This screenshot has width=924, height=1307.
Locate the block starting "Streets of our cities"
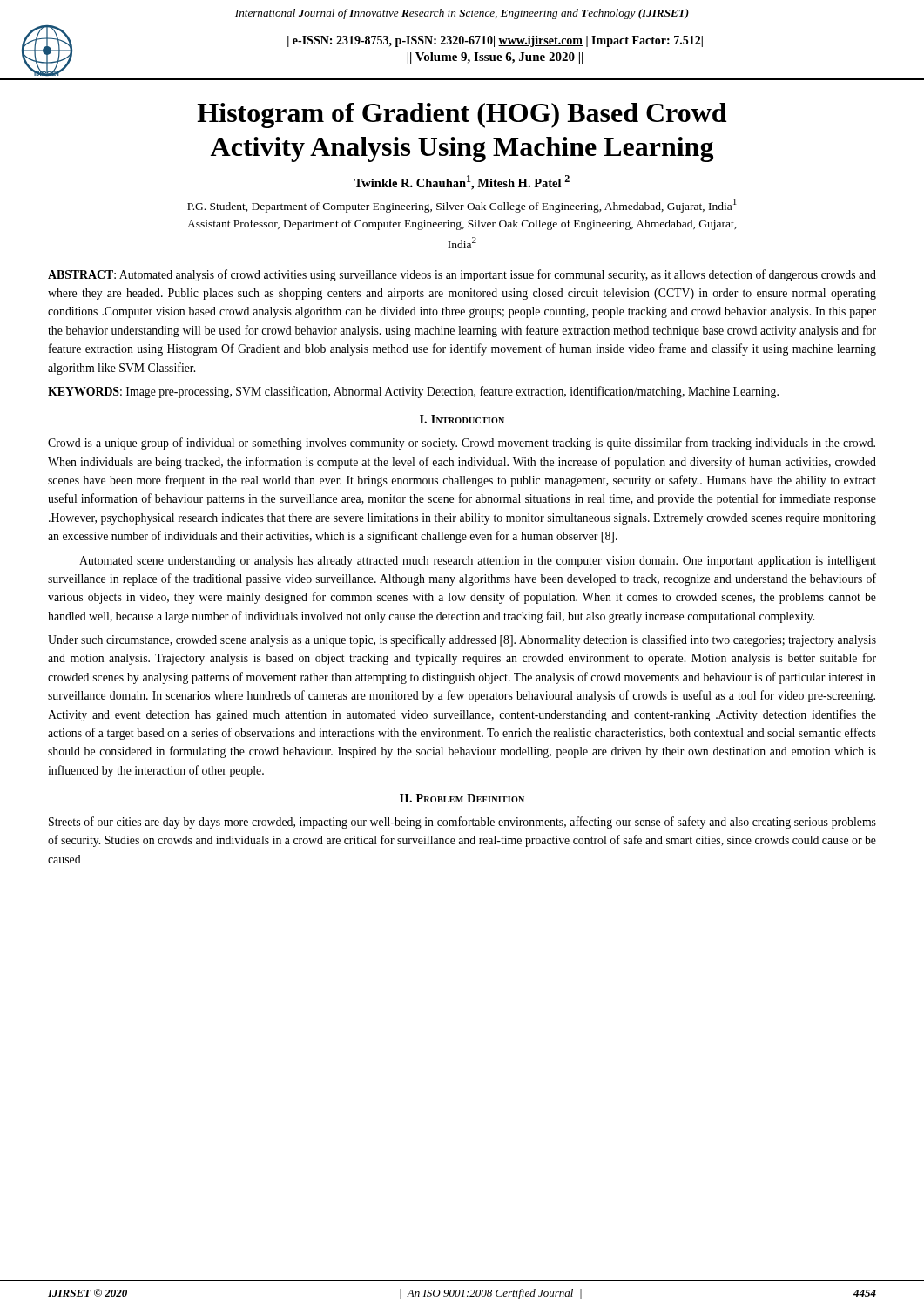coord(462,841)
